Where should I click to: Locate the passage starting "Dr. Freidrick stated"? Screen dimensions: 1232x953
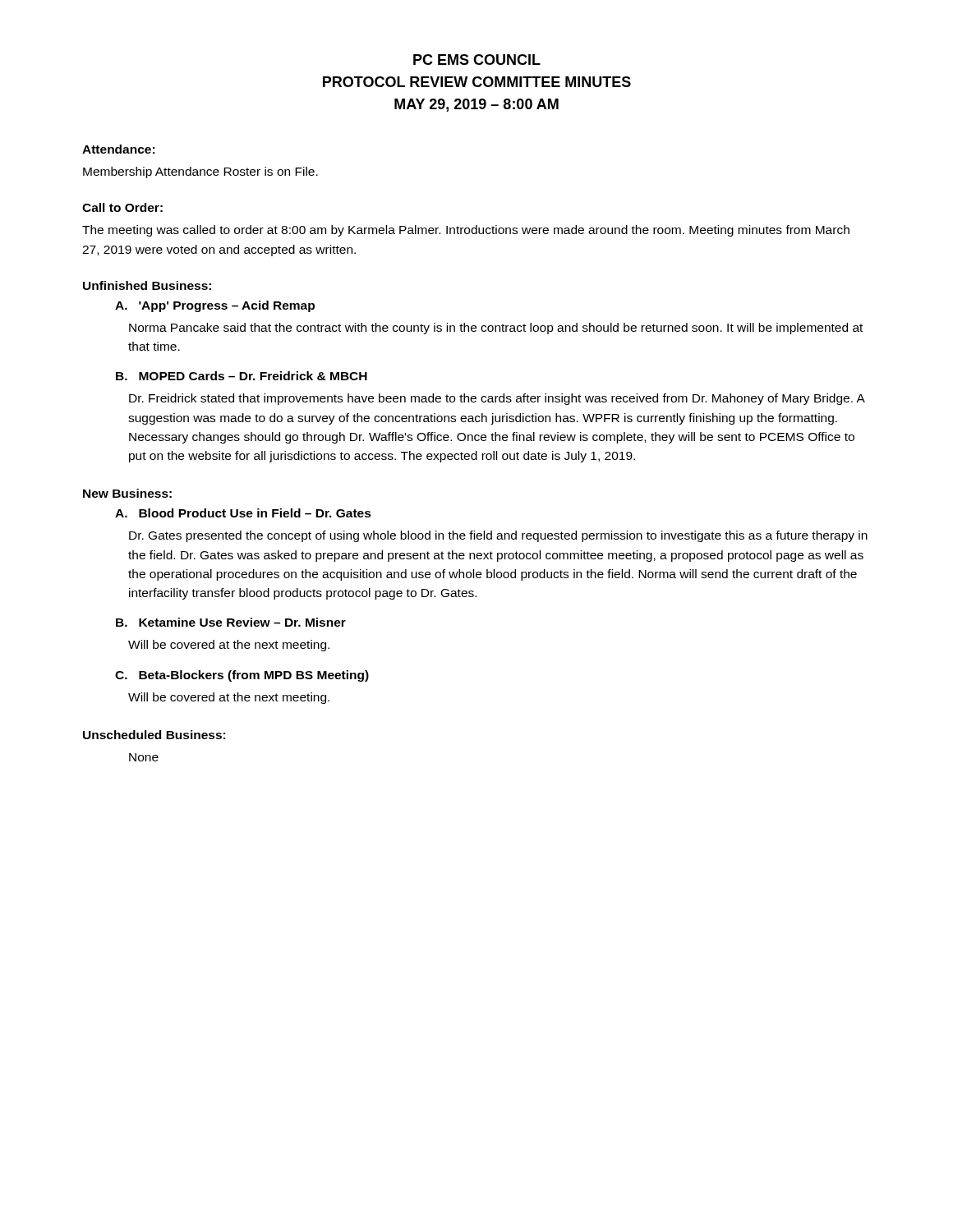496,427
